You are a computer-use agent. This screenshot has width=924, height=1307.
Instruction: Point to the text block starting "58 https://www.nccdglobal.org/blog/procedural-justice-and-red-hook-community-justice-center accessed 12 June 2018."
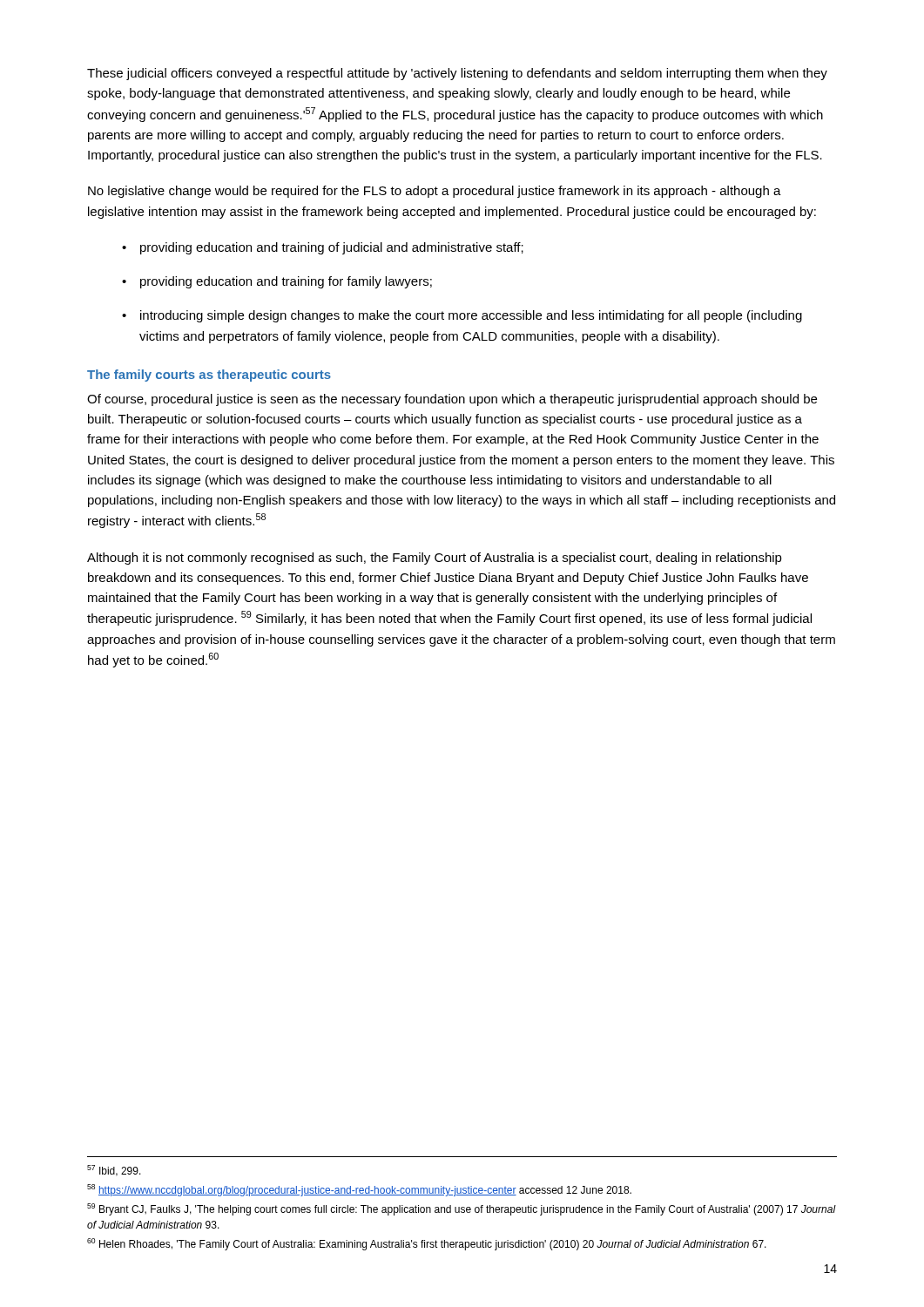(360, 1189)
